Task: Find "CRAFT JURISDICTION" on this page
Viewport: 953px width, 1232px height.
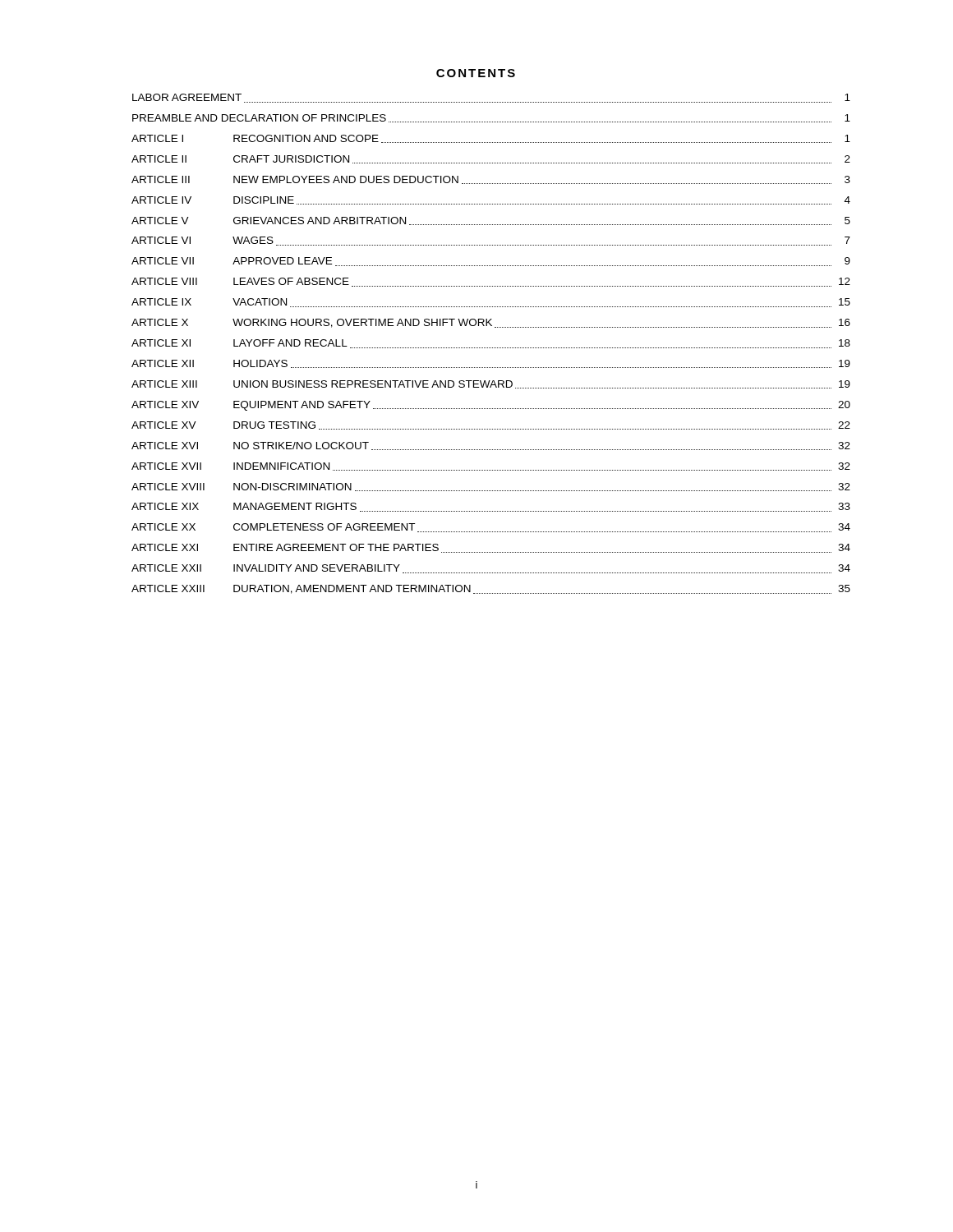Action: tap(542, 160)
